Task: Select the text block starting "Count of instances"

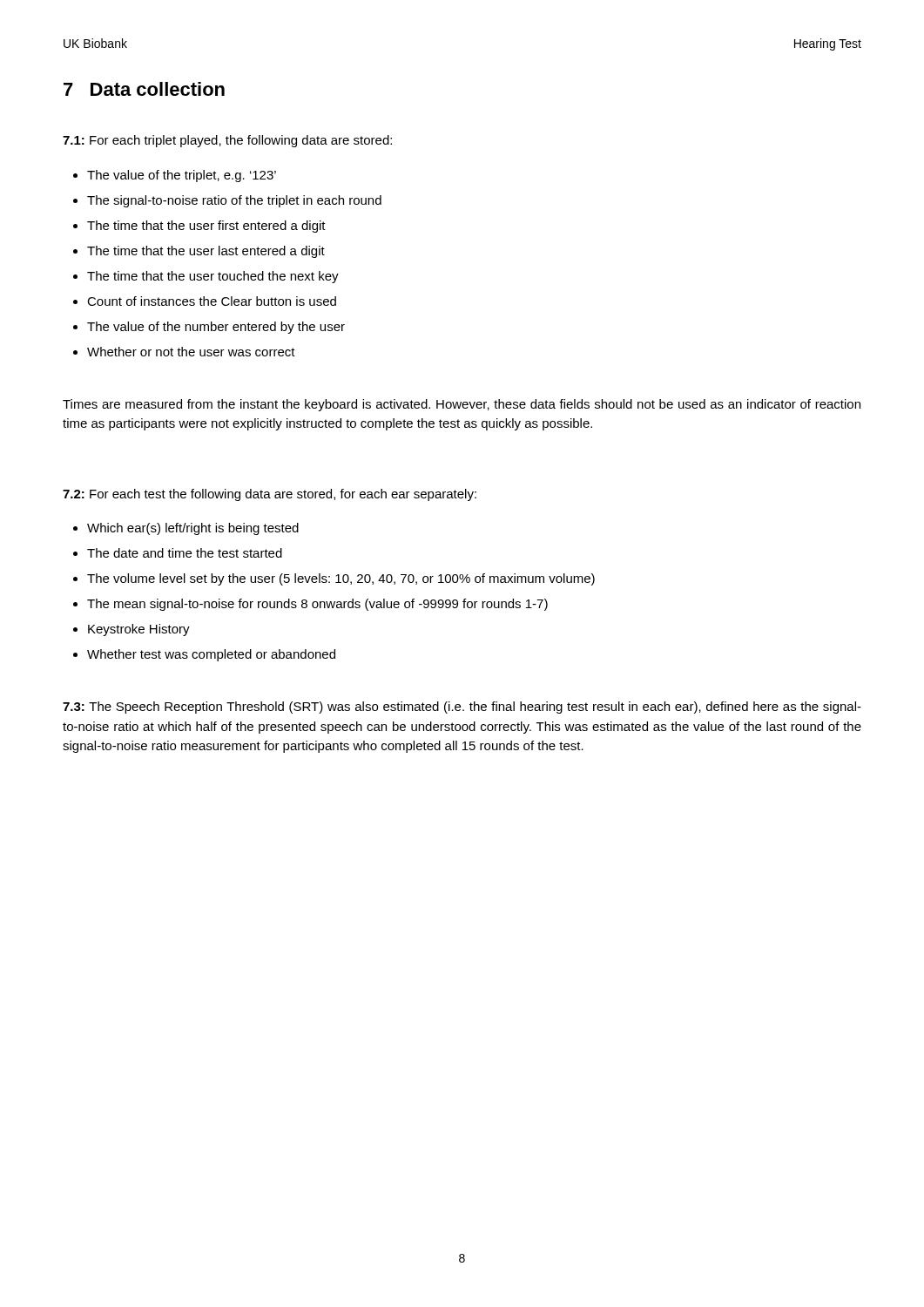Action: click(x=212, y=301)
